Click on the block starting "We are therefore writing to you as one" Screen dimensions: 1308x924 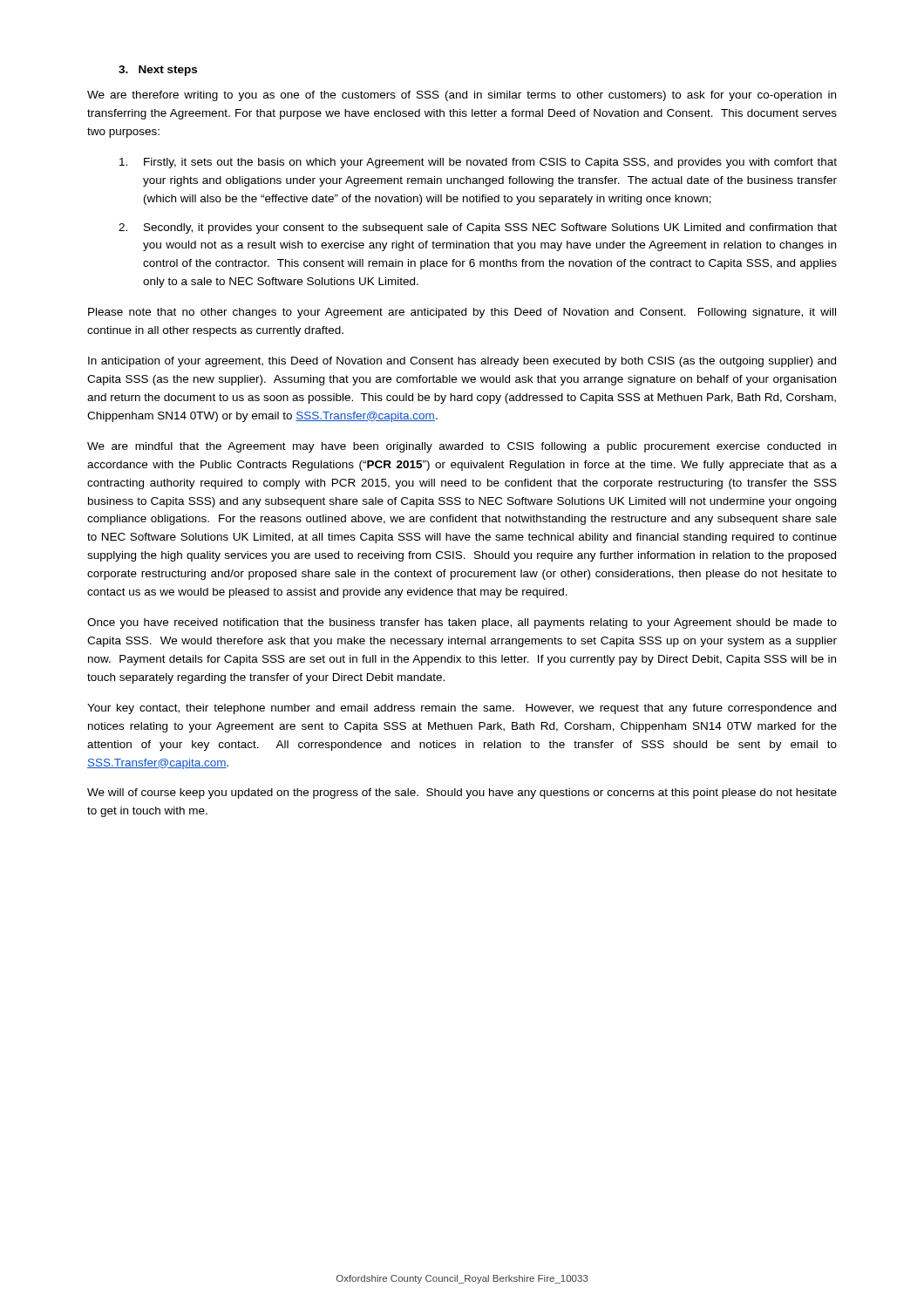point(462,113)
